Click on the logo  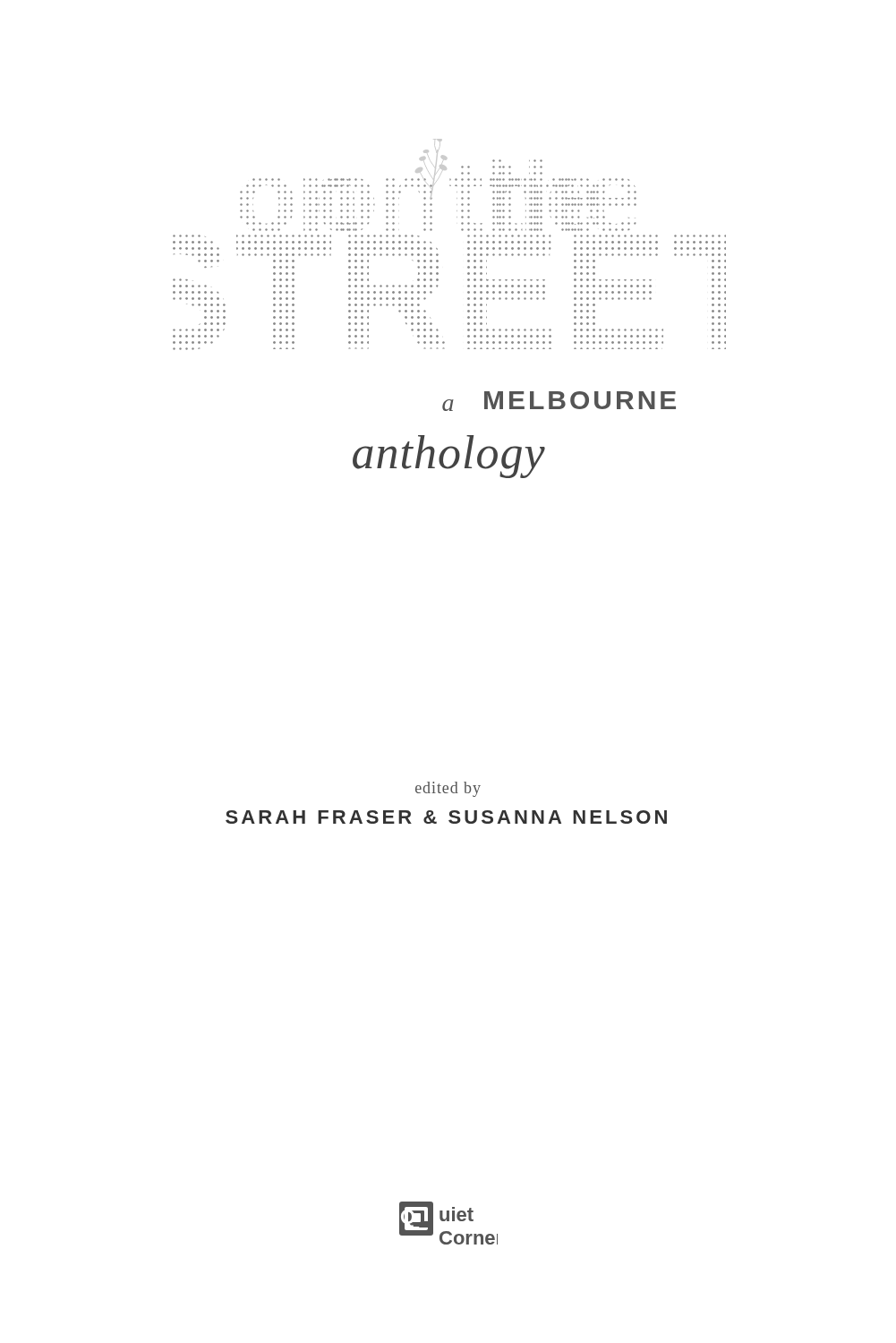click(448, 1231)
